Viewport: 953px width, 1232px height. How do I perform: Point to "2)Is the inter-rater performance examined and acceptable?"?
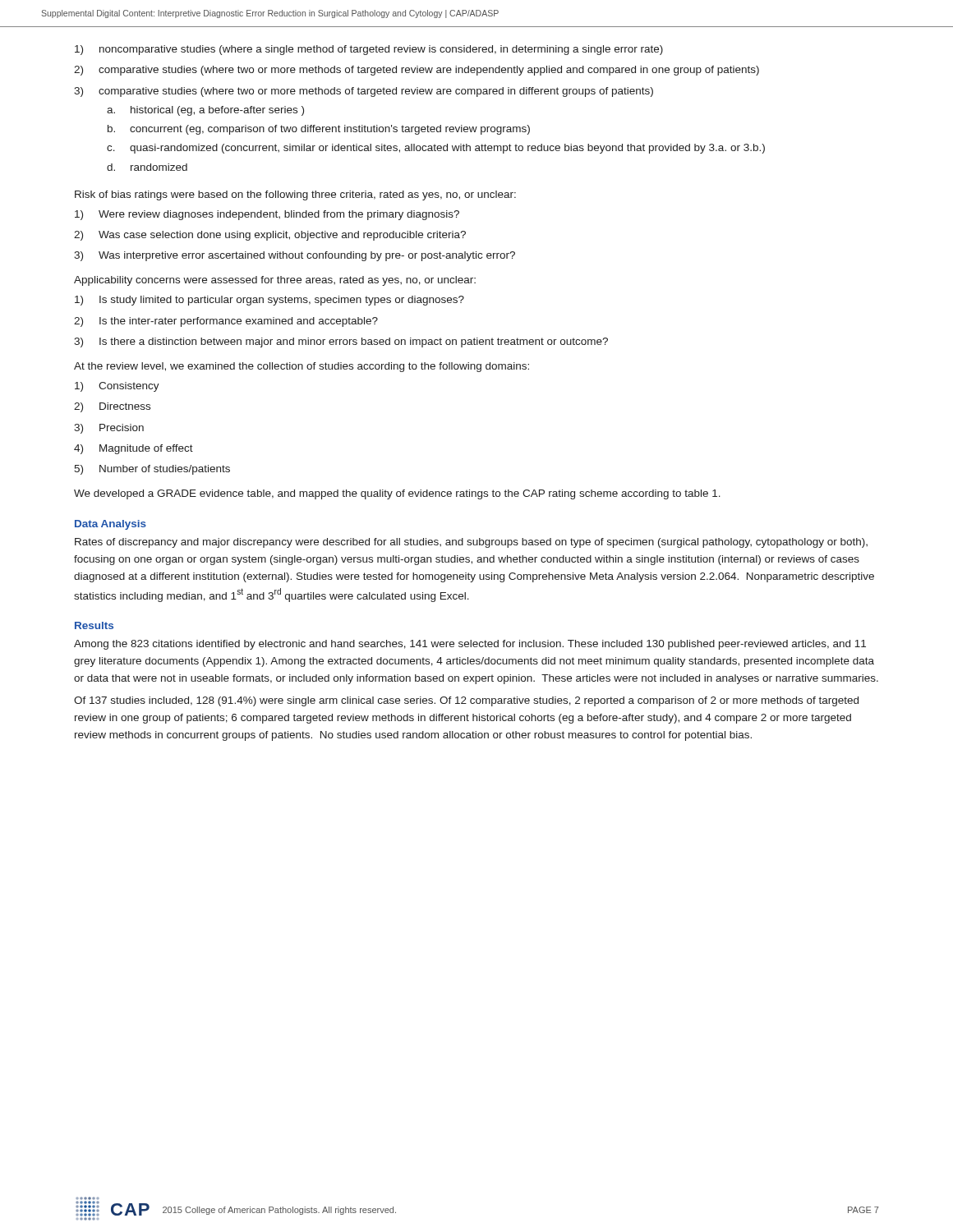coord(226,321)
